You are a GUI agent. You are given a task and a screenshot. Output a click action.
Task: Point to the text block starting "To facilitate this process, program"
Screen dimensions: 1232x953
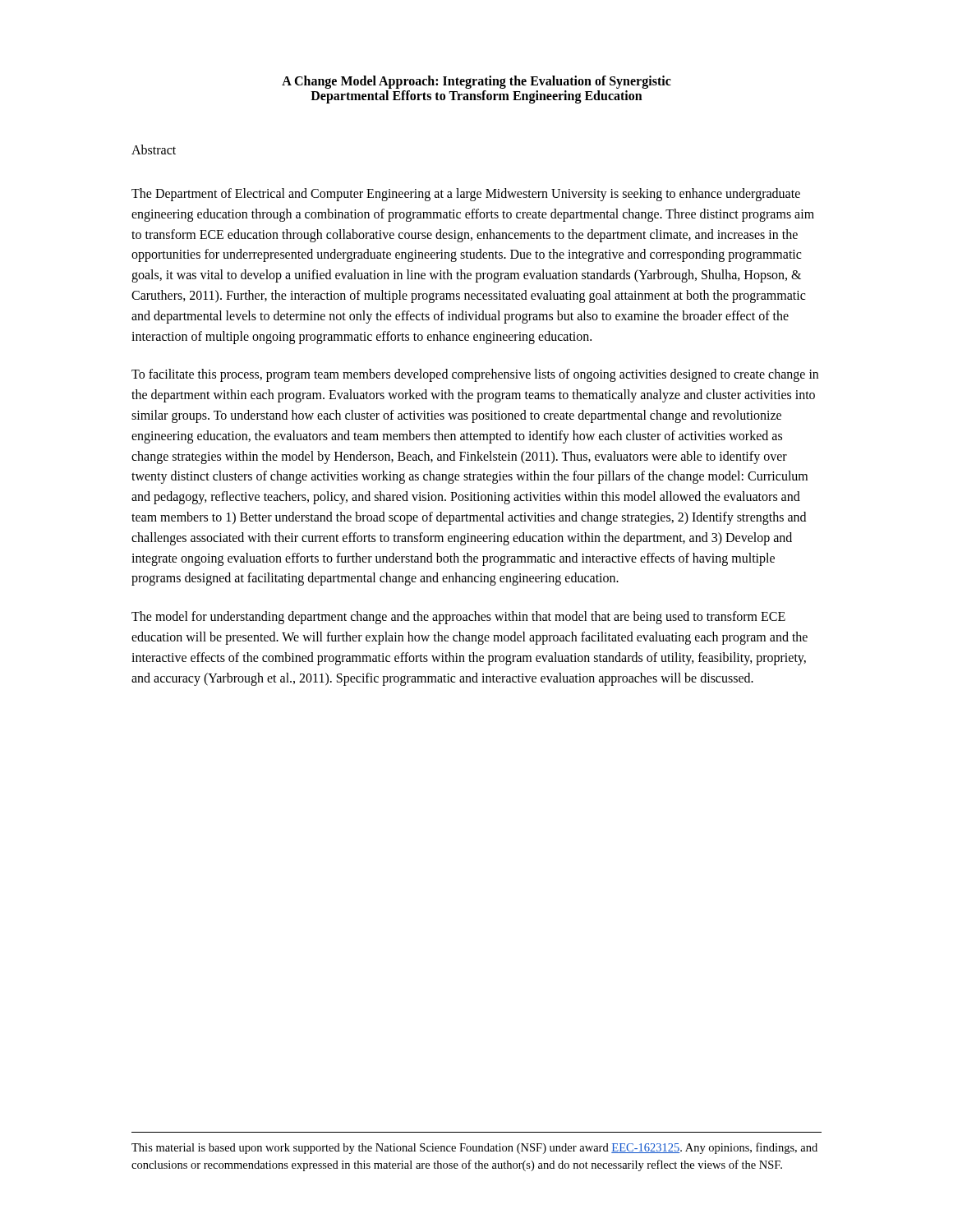tap(475, 476)
